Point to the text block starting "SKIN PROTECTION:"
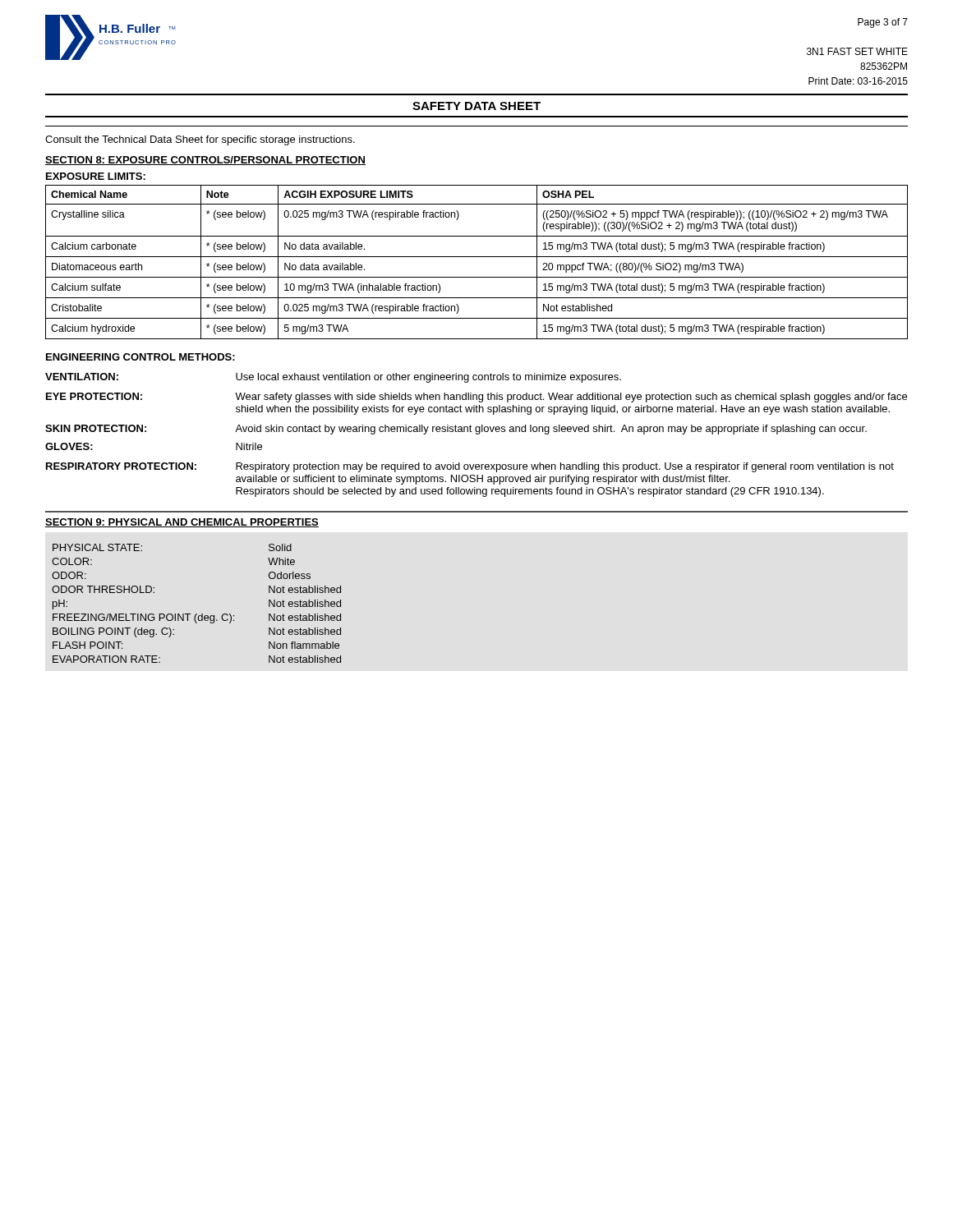The image size is (953, 1232). [x=96, y=428]
